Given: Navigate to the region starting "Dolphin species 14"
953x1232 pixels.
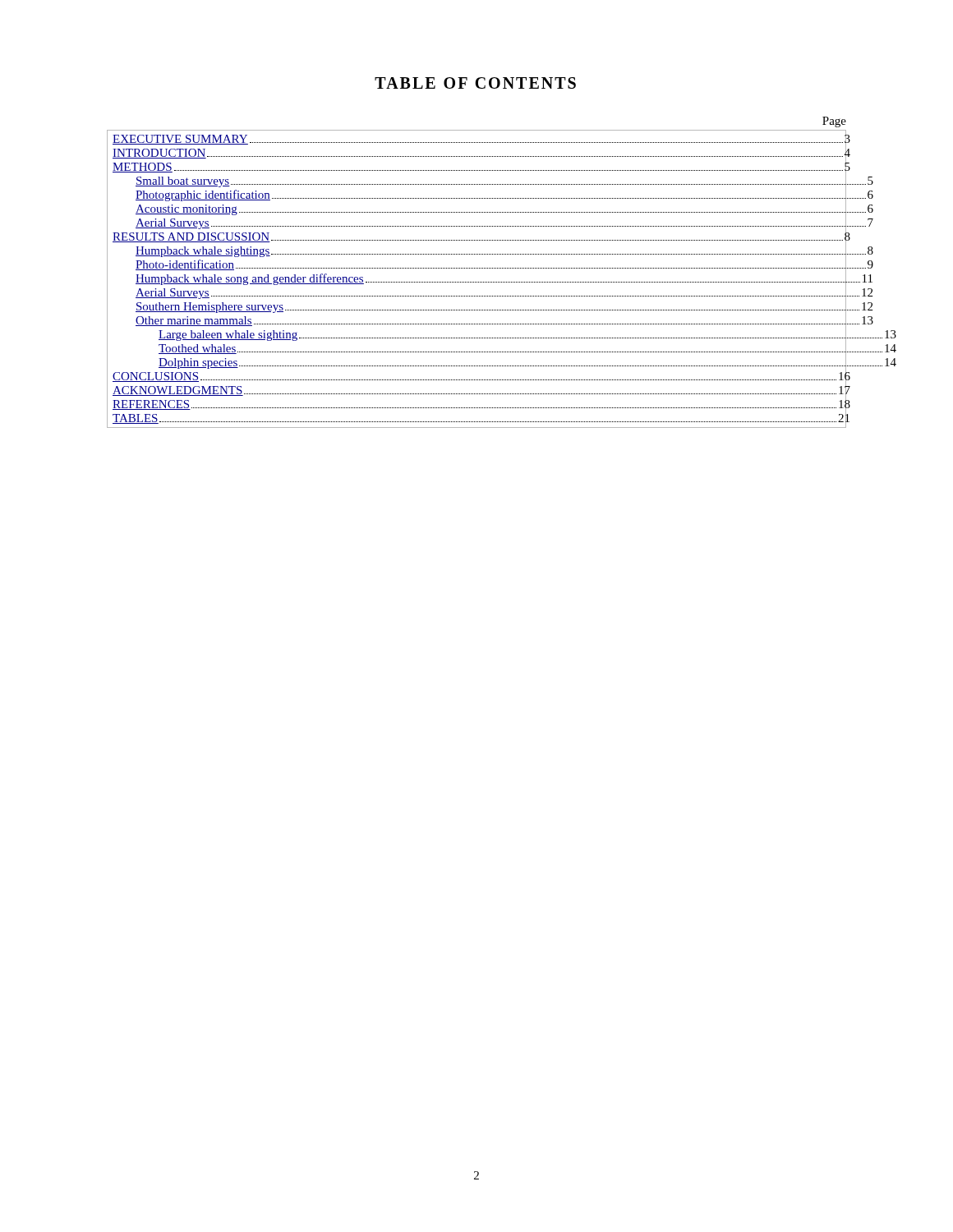Looking at the screenshot, I should [x=527, y=363].
